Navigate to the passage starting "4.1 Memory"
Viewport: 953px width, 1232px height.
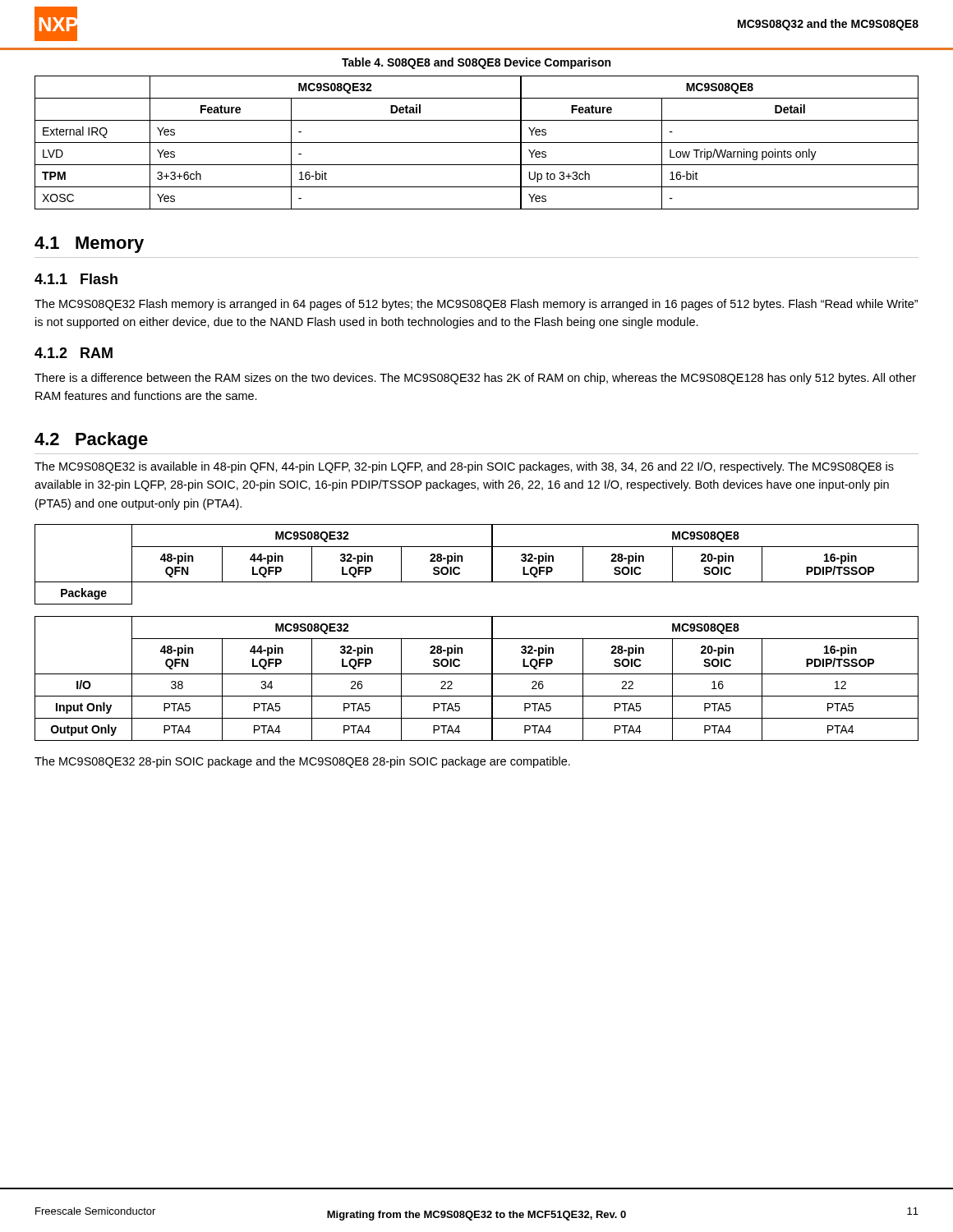click(x=89, y=243)
